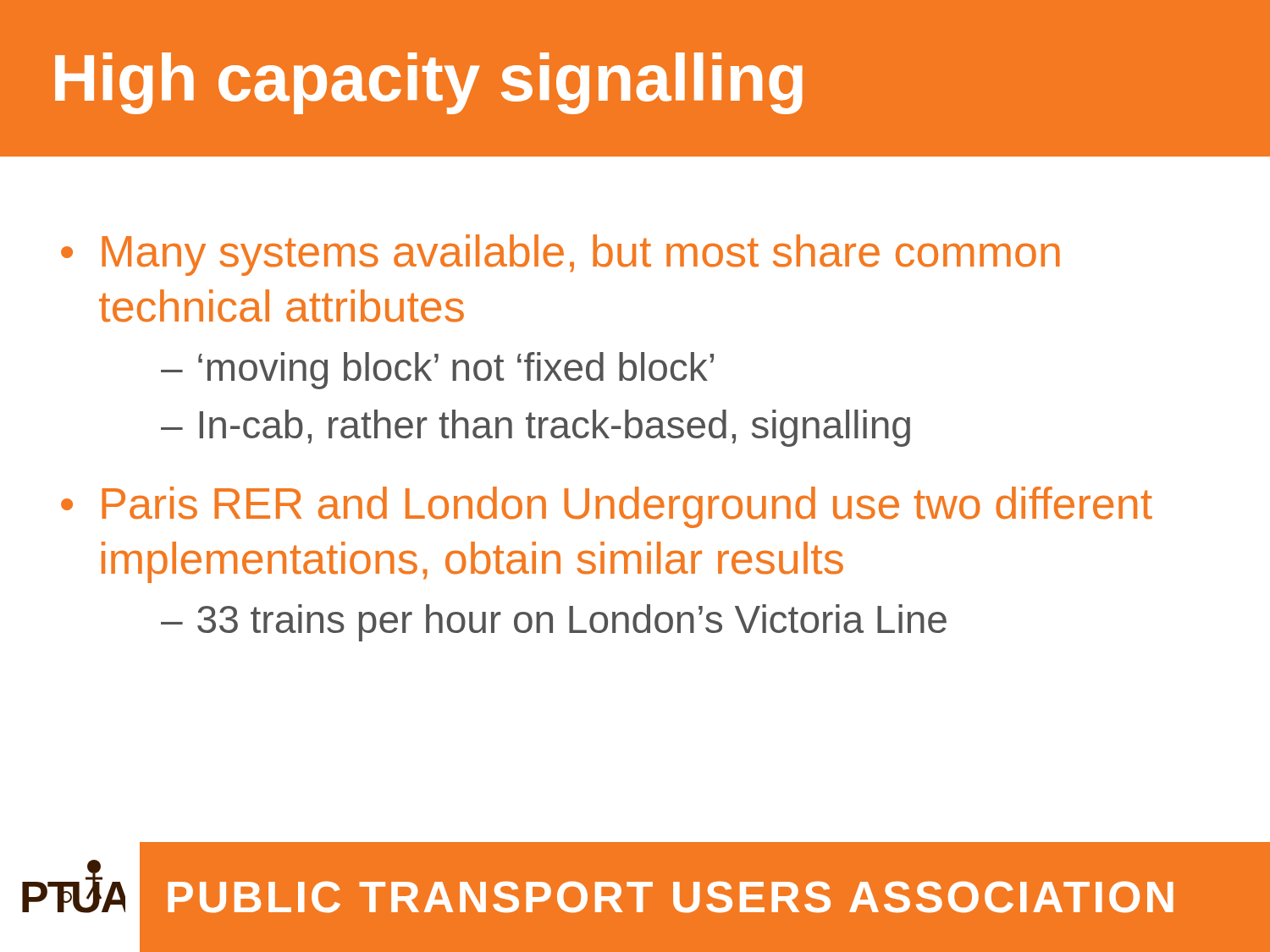
Task: Select the block starting "• Many systems"
Action: coord(635,279)
